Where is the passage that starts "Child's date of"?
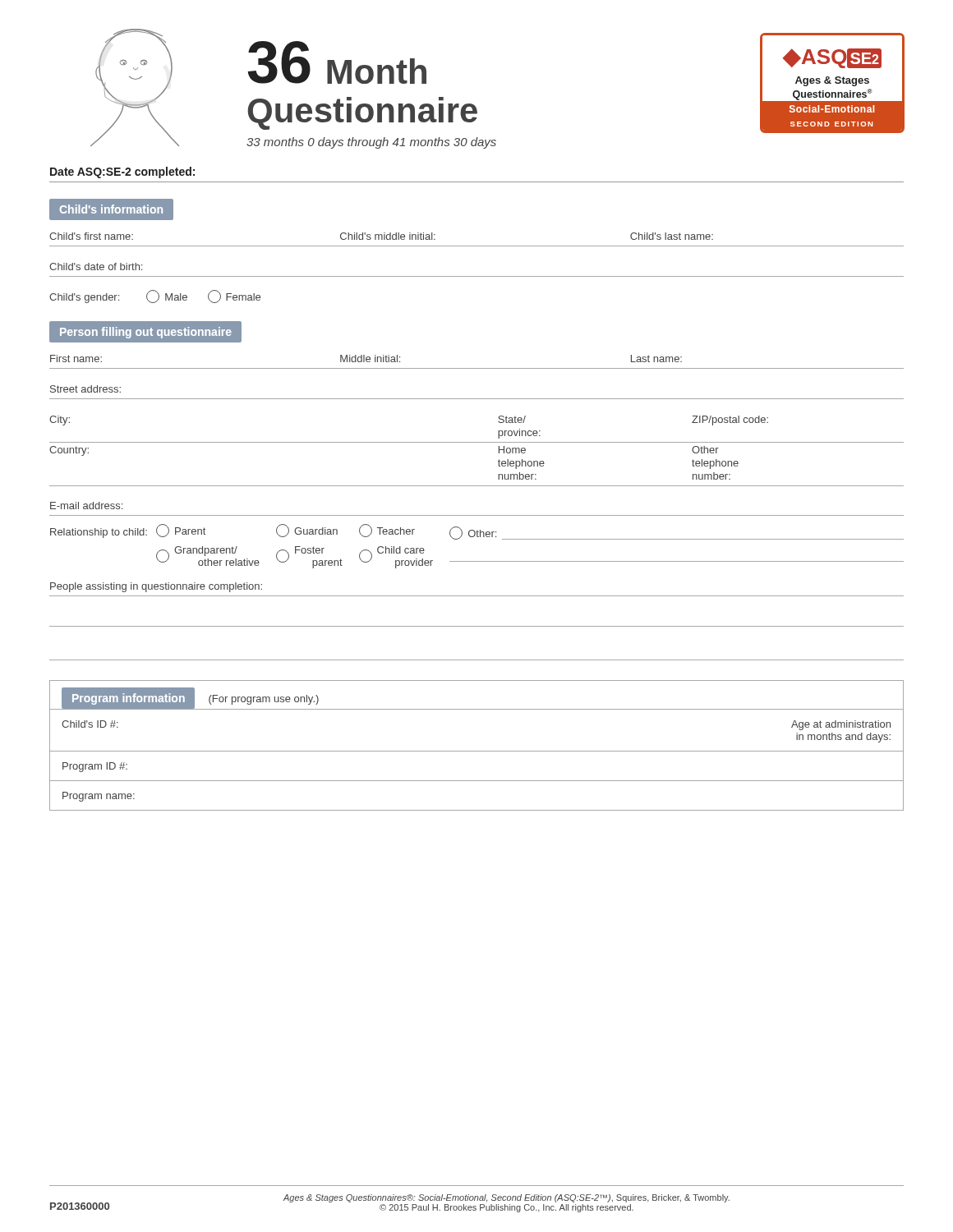The image size is (953, 1232). [x=96, y=266]
